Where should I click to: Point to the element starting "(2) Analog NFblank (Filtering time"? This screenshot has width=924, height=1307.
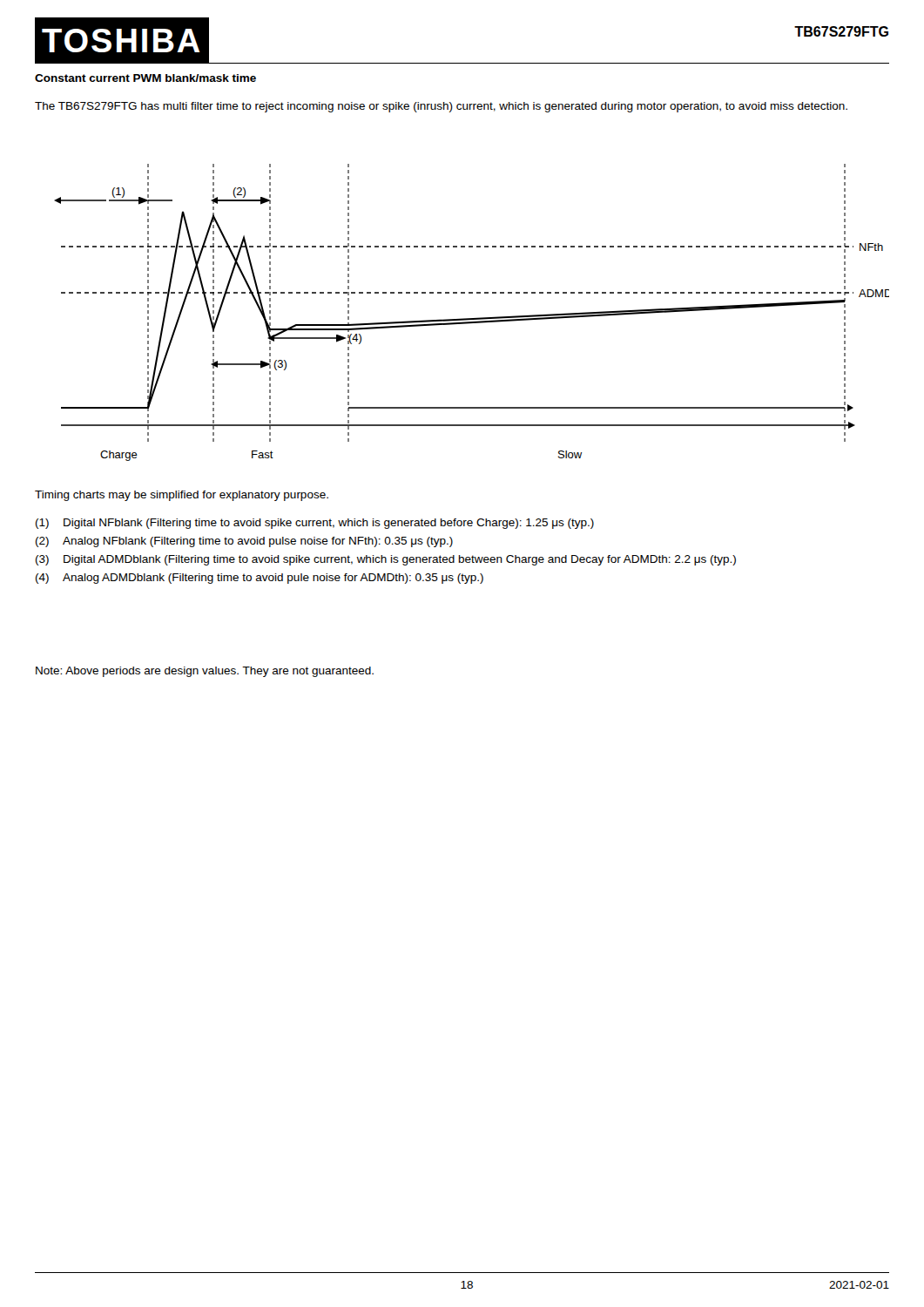click(244, 541)
